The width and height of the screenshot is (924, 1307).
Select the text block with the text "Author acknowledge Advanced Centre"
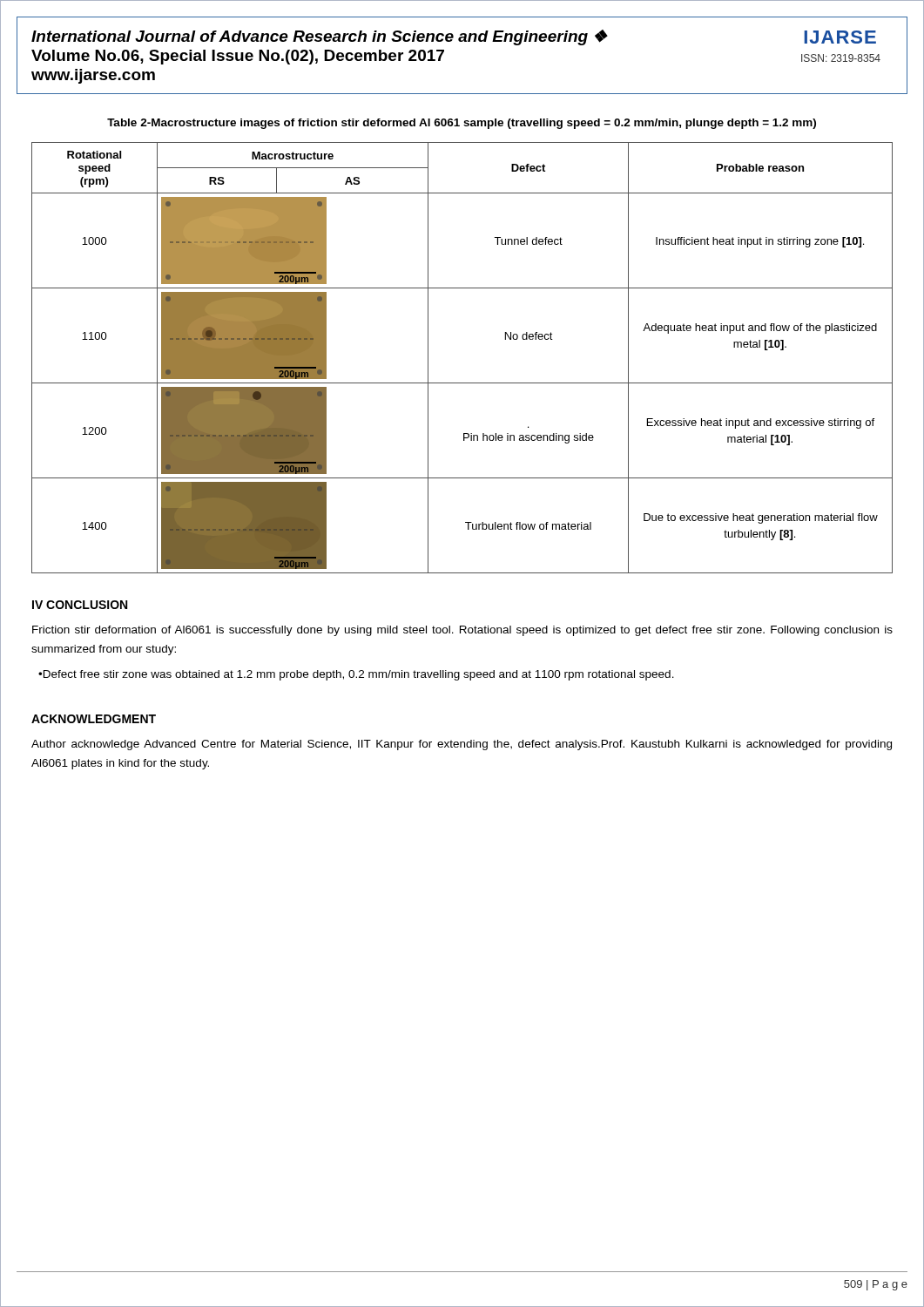pos(462,753)
